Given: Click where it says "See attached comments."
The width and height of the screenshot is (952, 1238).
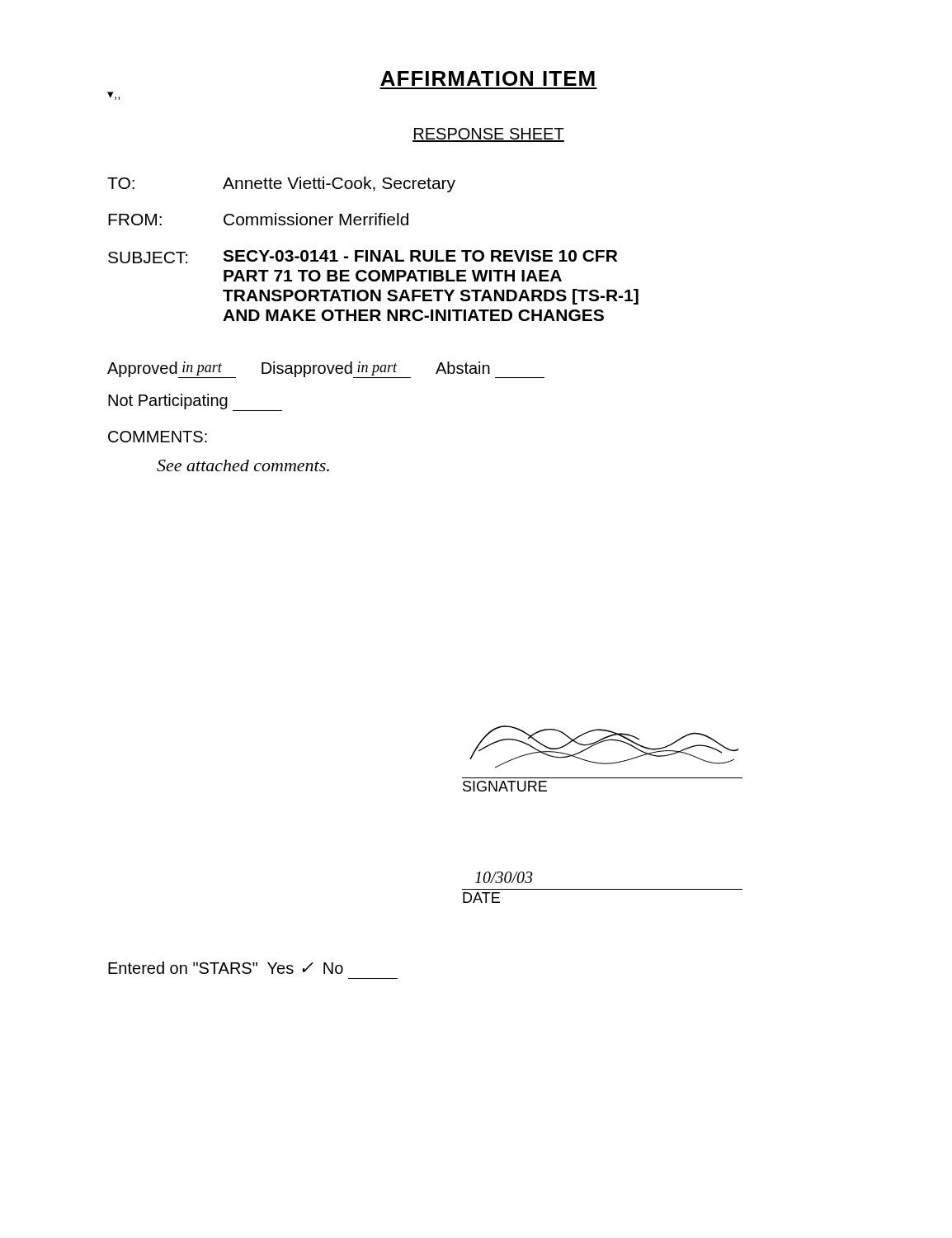Looking at the screenshot, I should click(244, 465).
